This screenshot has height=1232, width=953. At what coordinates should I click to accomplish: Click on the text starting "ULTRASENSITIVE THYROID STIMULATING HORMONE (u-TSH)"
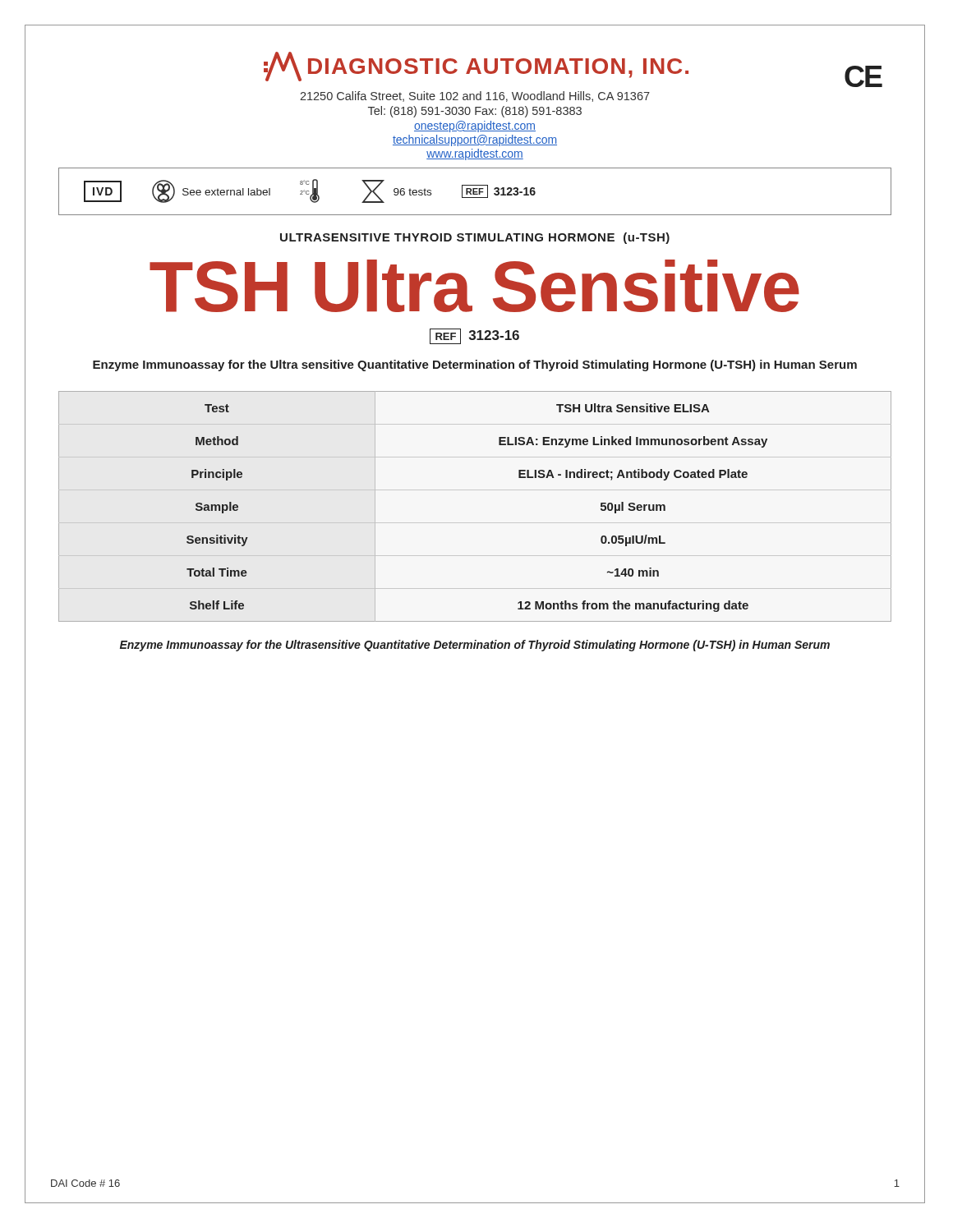pyautogui.click(x=475, y=237)
